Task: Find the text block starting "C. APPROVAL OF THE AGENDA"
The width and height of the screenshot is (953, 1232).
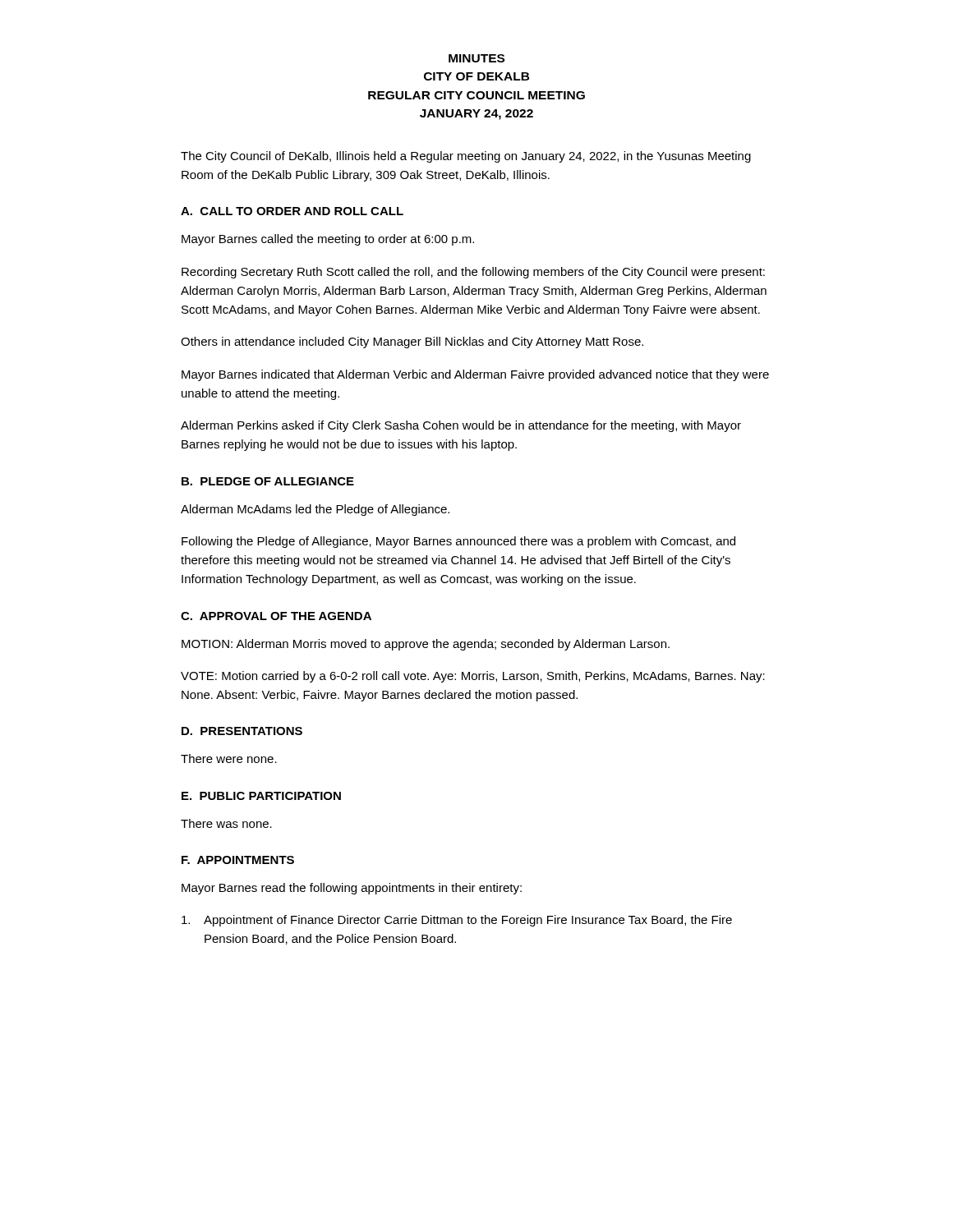Action: click(276, 615)
